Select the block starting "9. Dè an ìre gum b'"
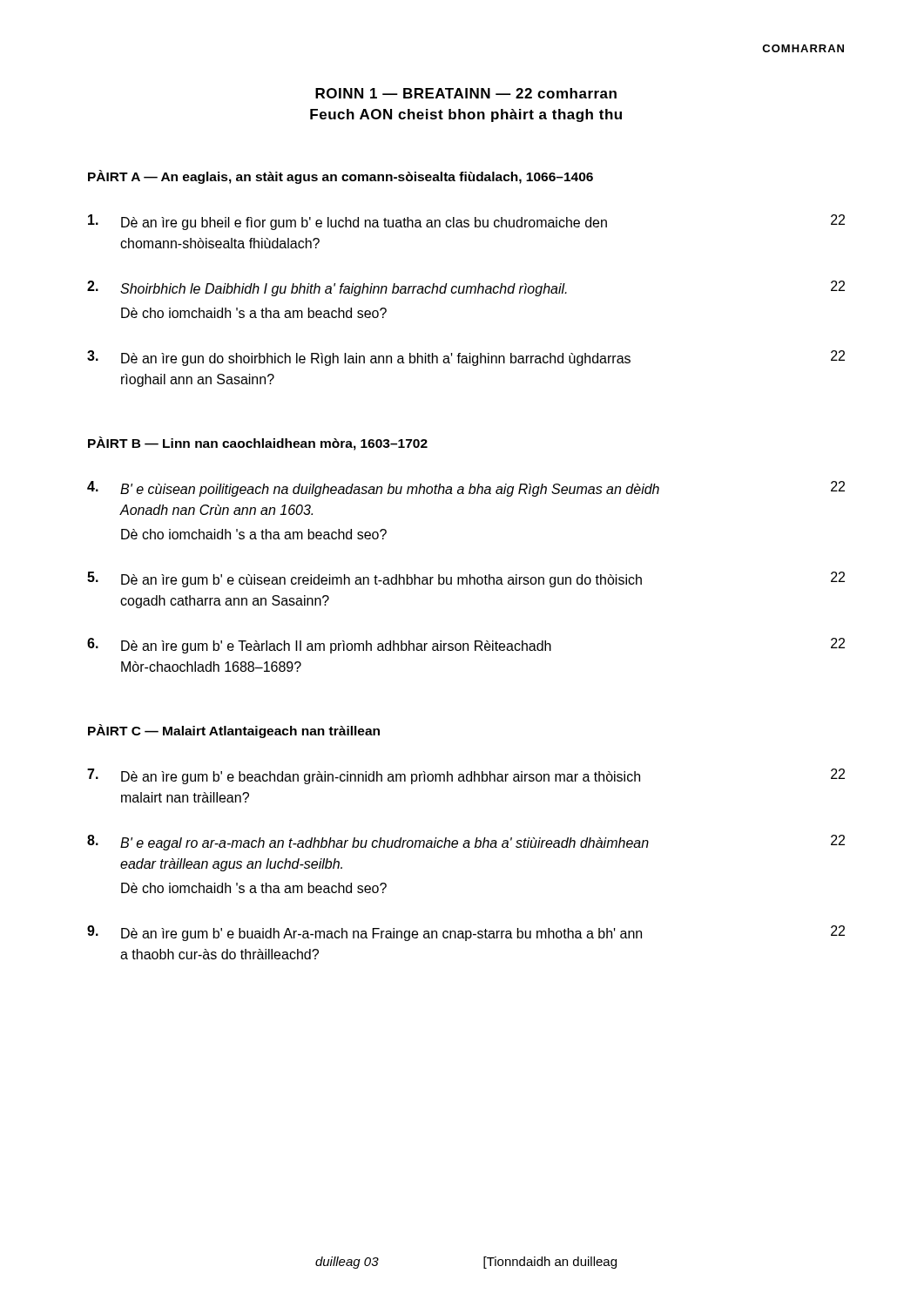Image resolution: width=924 pixels, height=1307 pixels. click(466, 945)
